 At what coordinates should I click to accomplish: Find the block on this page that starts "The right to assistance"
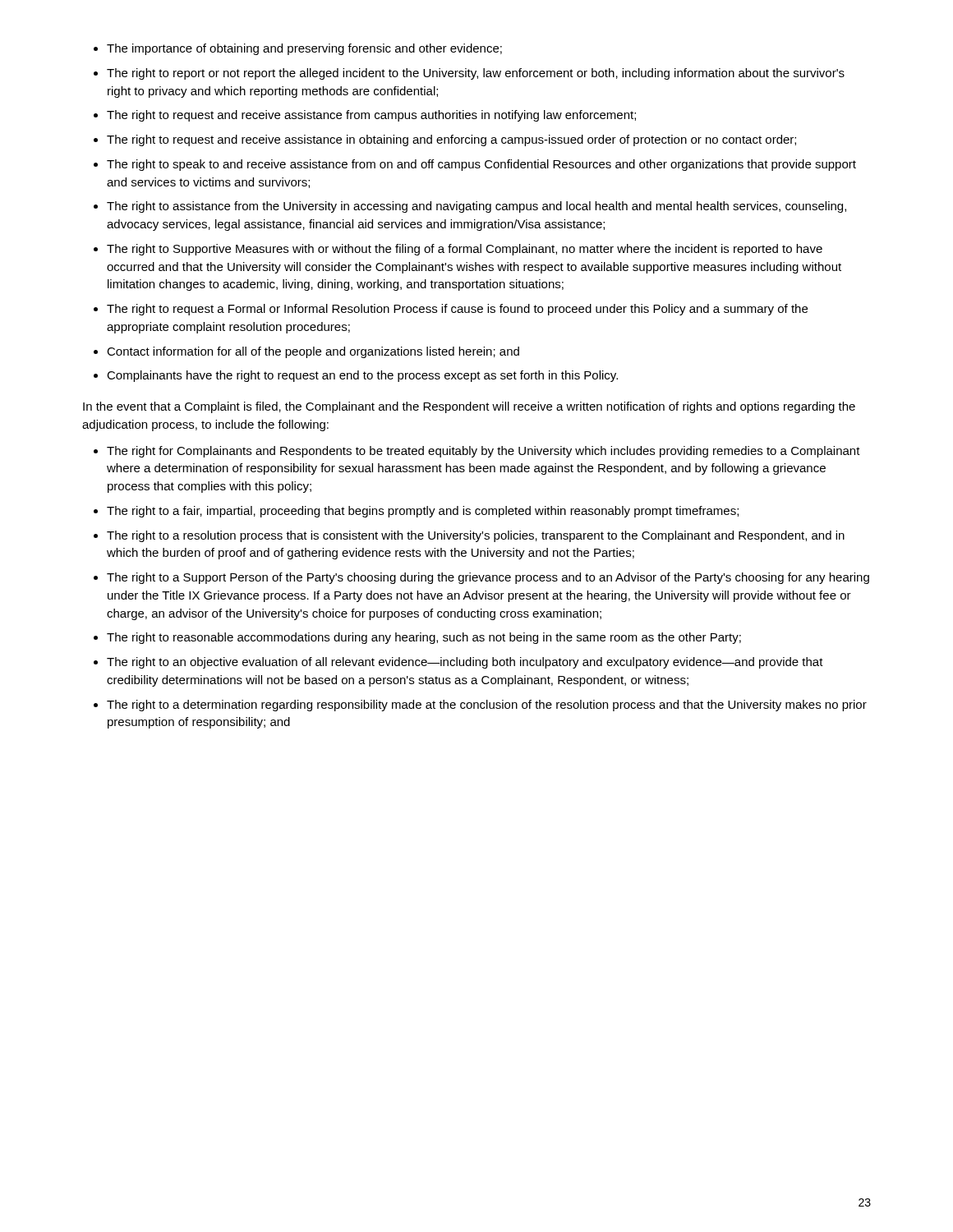489,215
